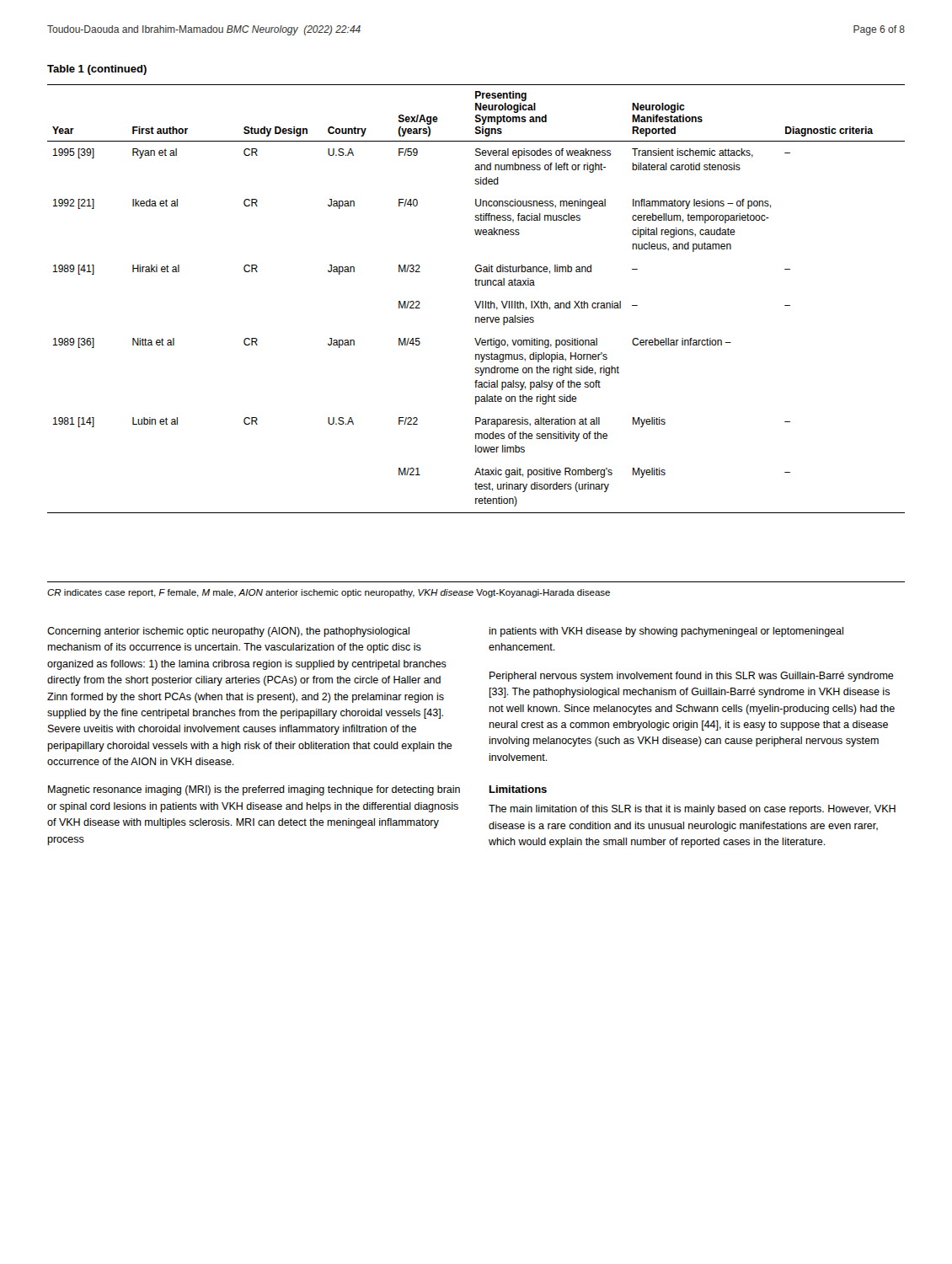Click the passage that begins "CR indicates case report, F female, M"
The height and width of the screenshot is (1264, 952).
329,592
